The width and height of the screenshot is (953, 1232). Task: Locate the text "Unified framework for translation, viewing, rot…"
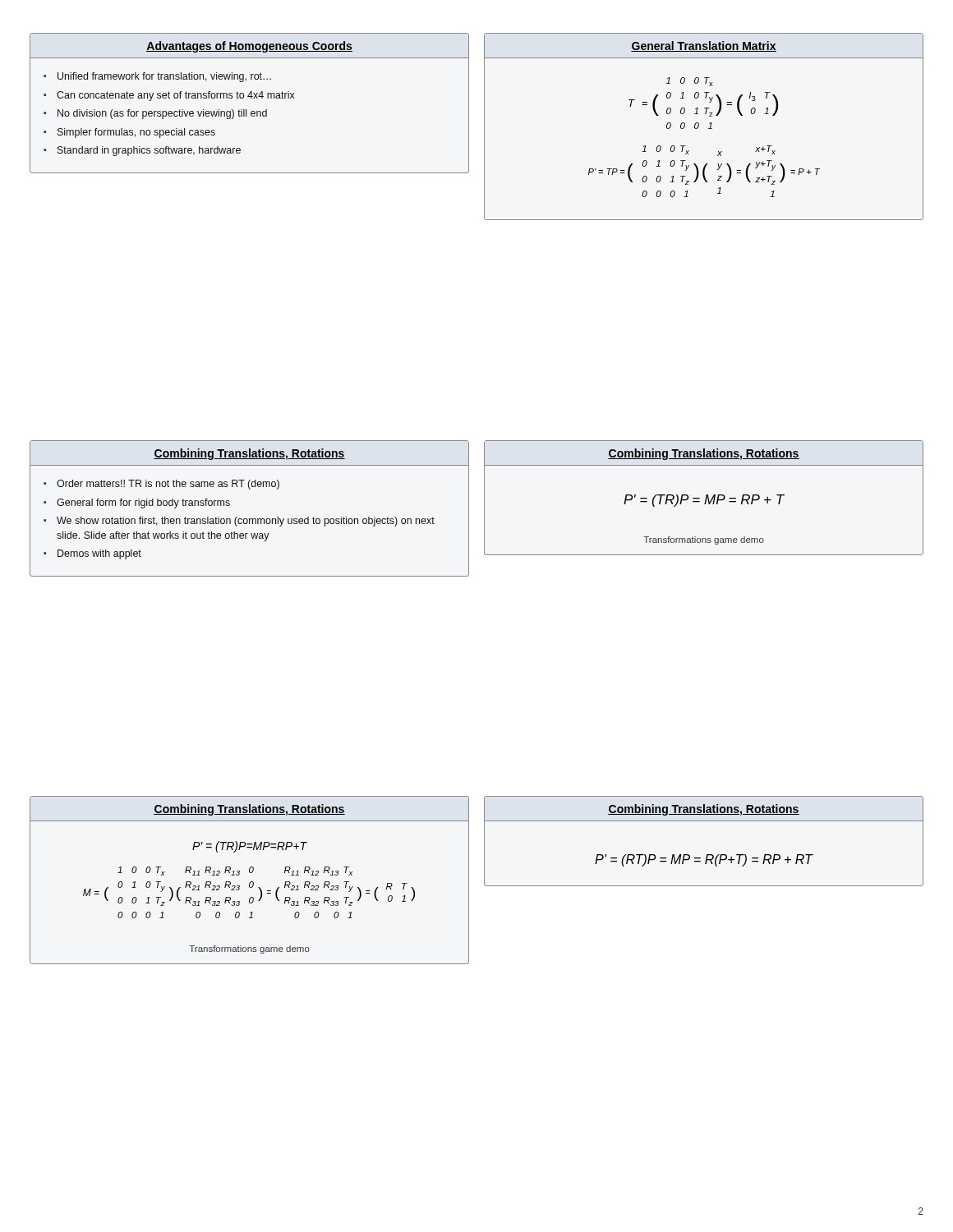click(x=165, y=76)
